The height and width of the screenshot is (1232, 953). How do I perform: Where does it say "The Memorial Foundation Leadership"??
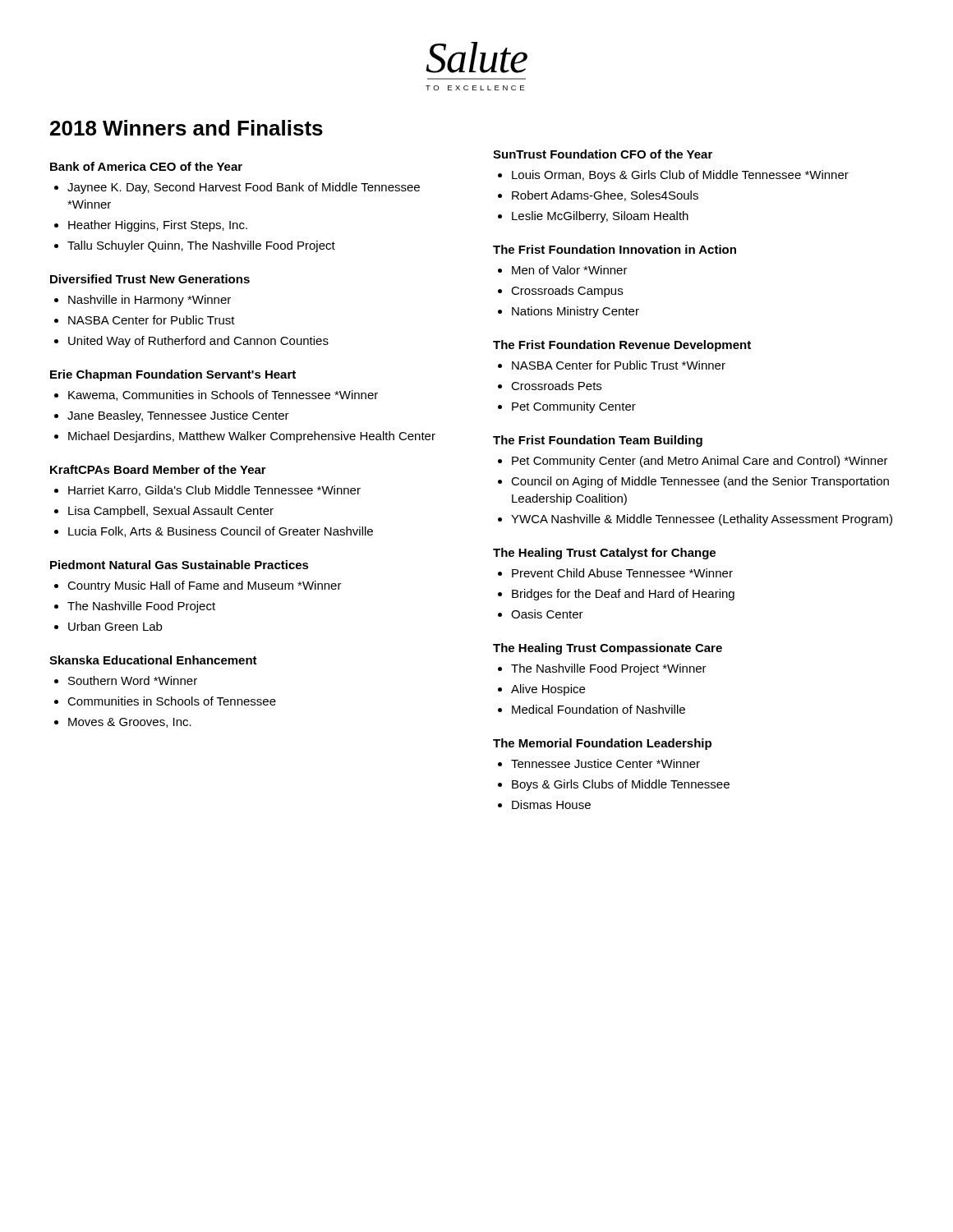(602, 743)
